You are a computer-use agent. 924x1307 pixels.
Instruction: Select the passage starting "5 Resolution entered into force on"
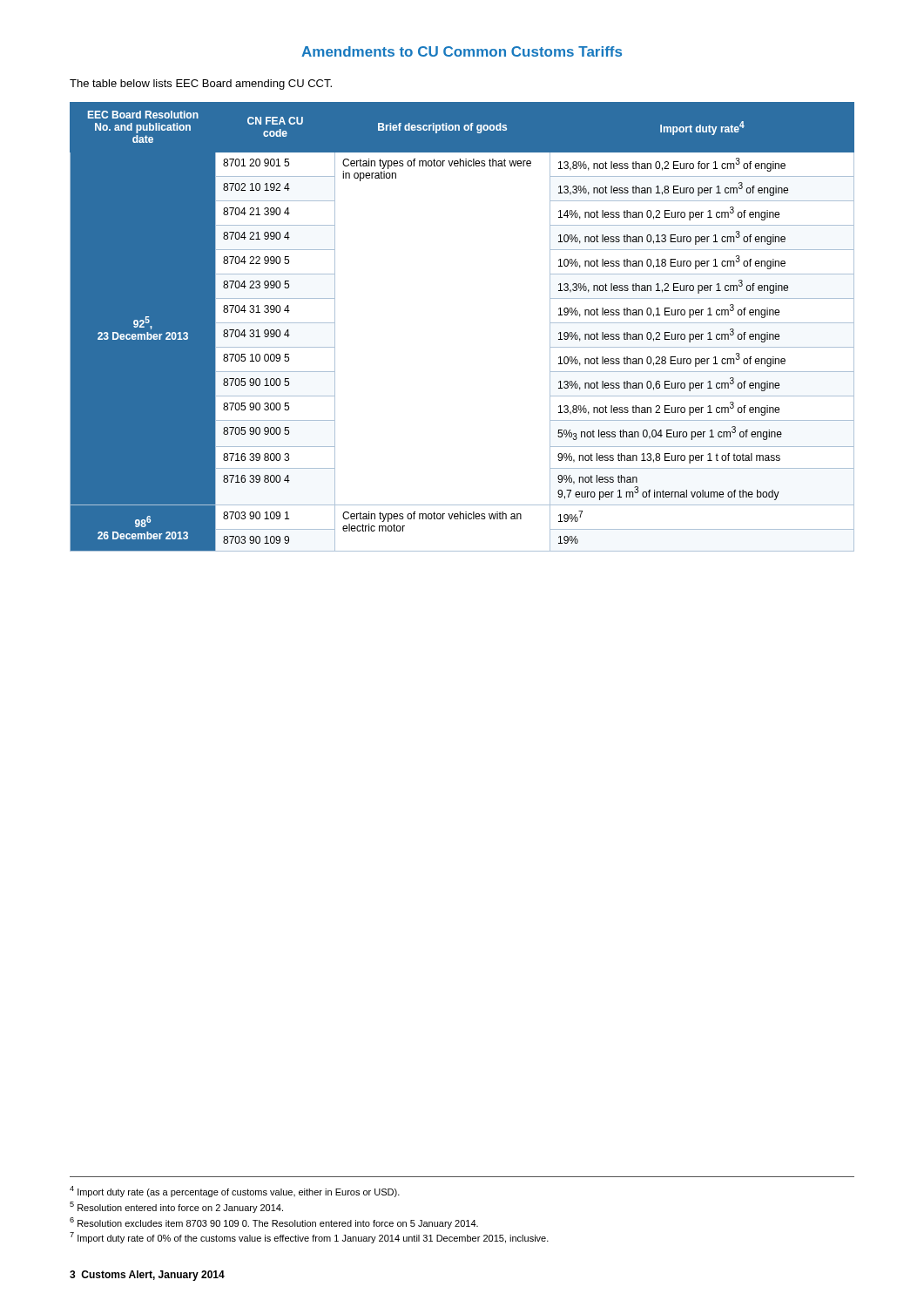coord(177,1206)
